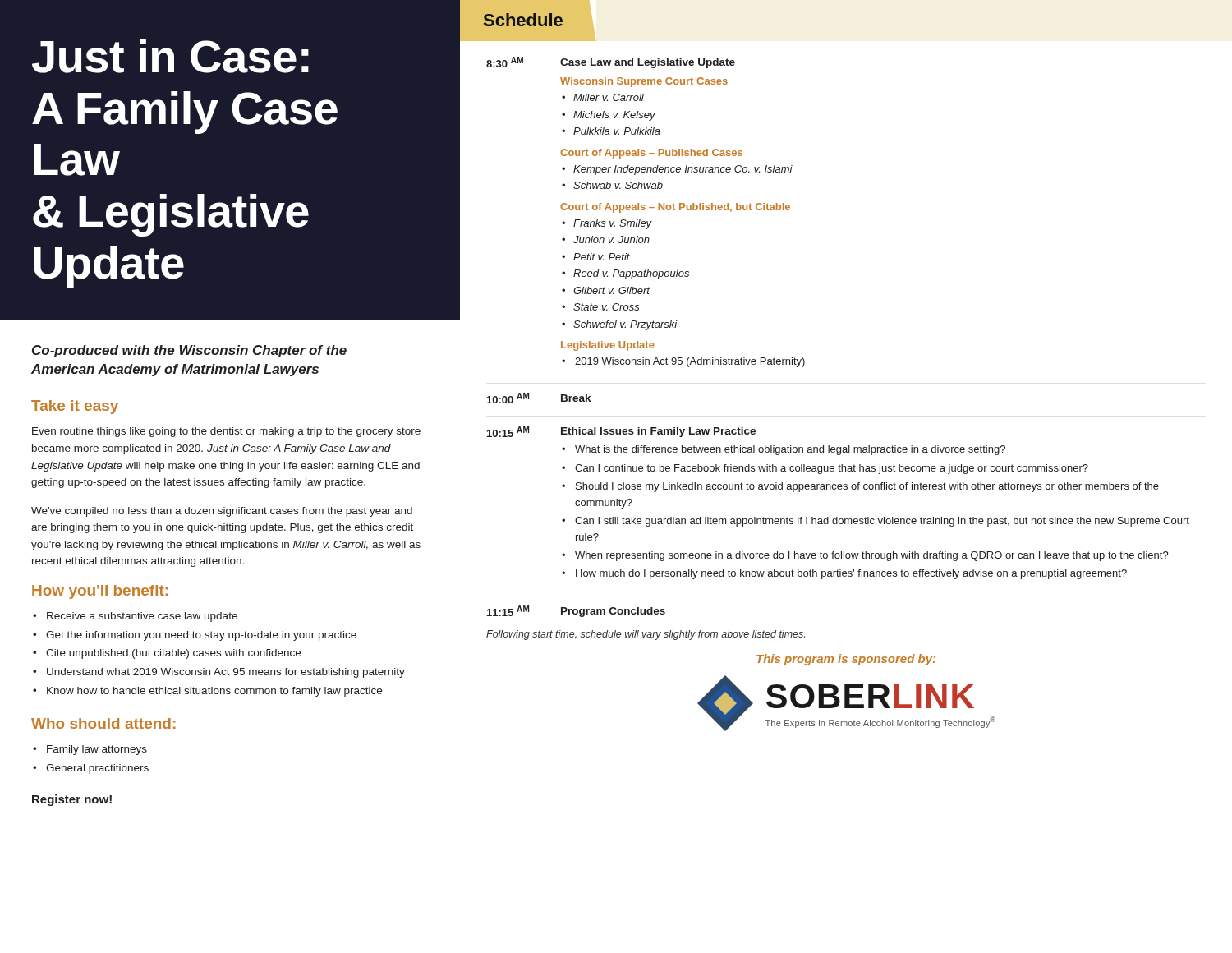Image resolution: width=1232 pixels, height=953 pixels.
Task: Select the logo
Action: [x=846, y=703]
